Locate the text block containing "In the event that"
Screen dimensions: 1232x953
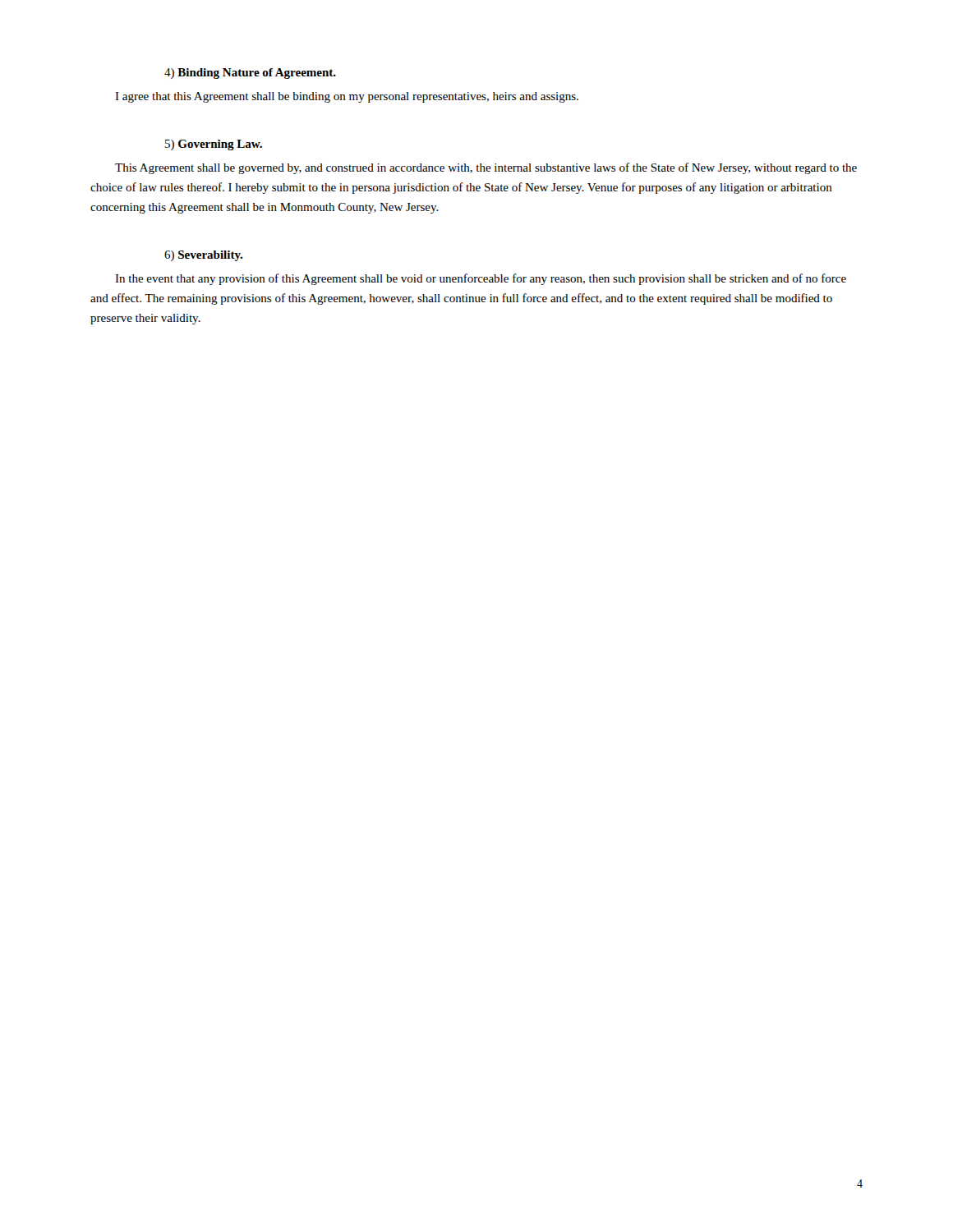(468, 298)
